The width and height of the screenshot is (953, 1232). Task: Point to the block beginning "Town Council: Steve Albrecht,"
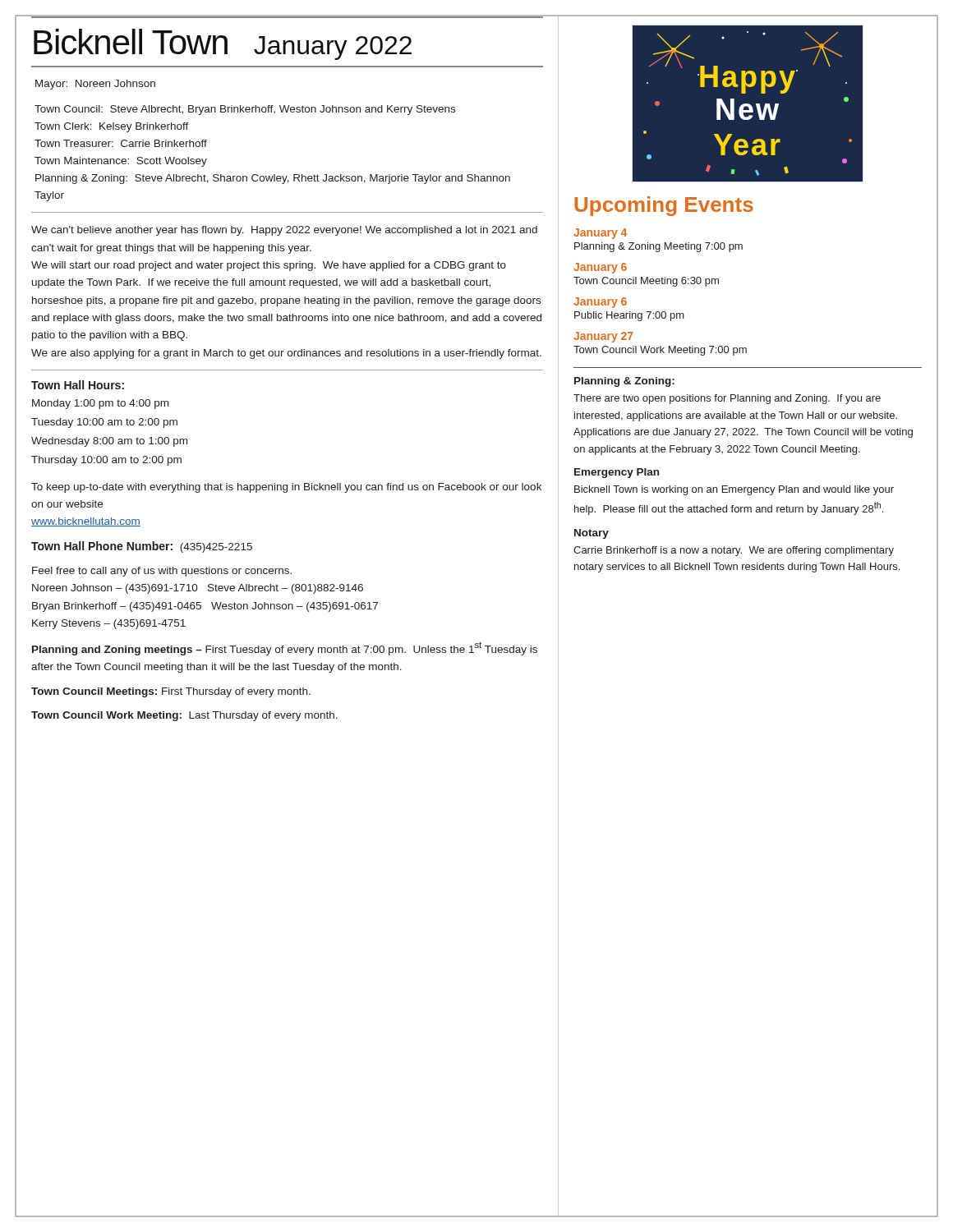[x=245, y=110]
